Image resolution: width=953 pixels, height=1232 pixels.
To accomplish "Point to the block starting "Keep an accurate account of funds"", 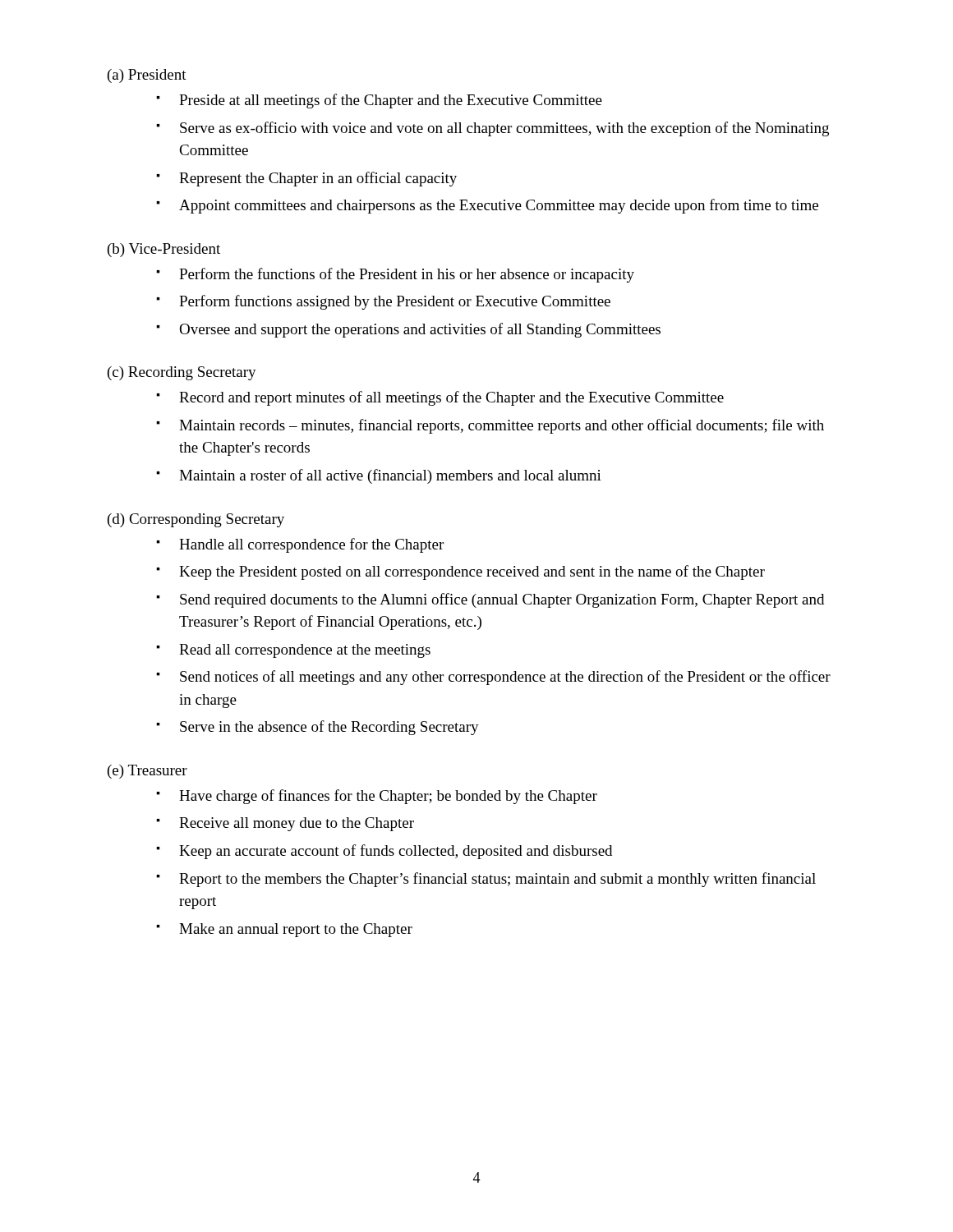I will tap(396, 851).
